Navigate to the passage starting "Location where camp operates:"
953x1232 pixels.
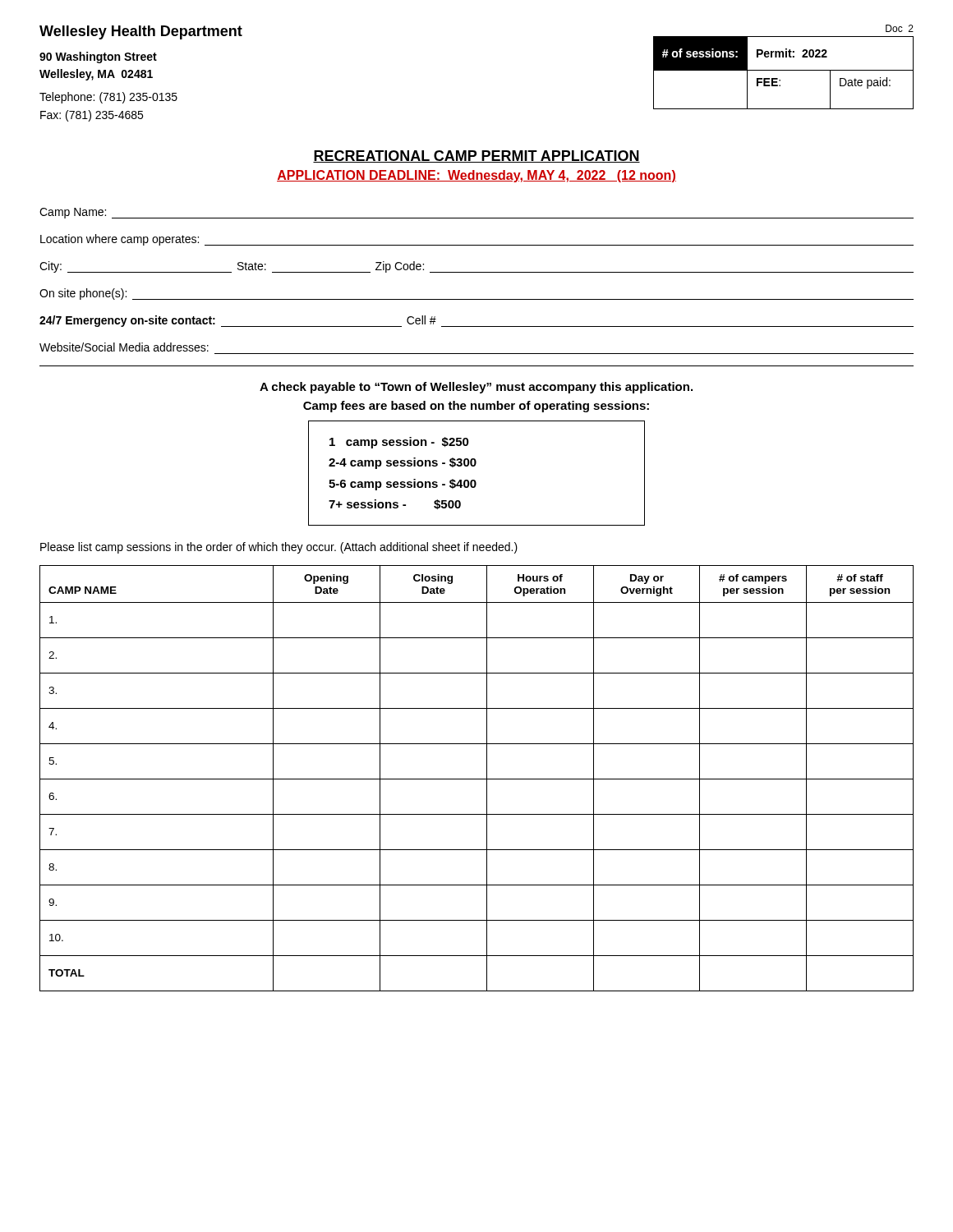point(476,238)
